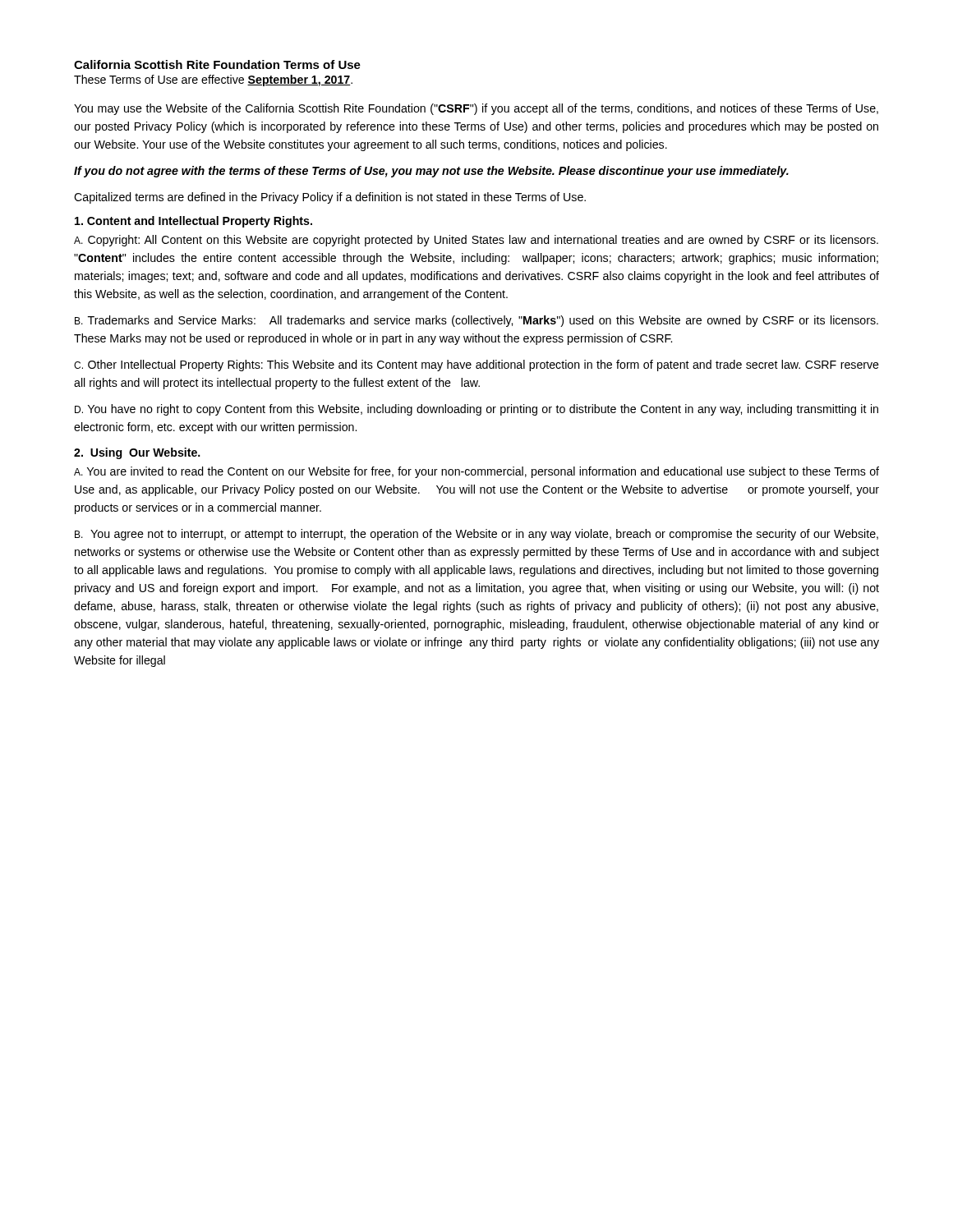953x1232 pixels.
Task: Point to the block starting "These Terms of Use are"
Action: (214, 80)
